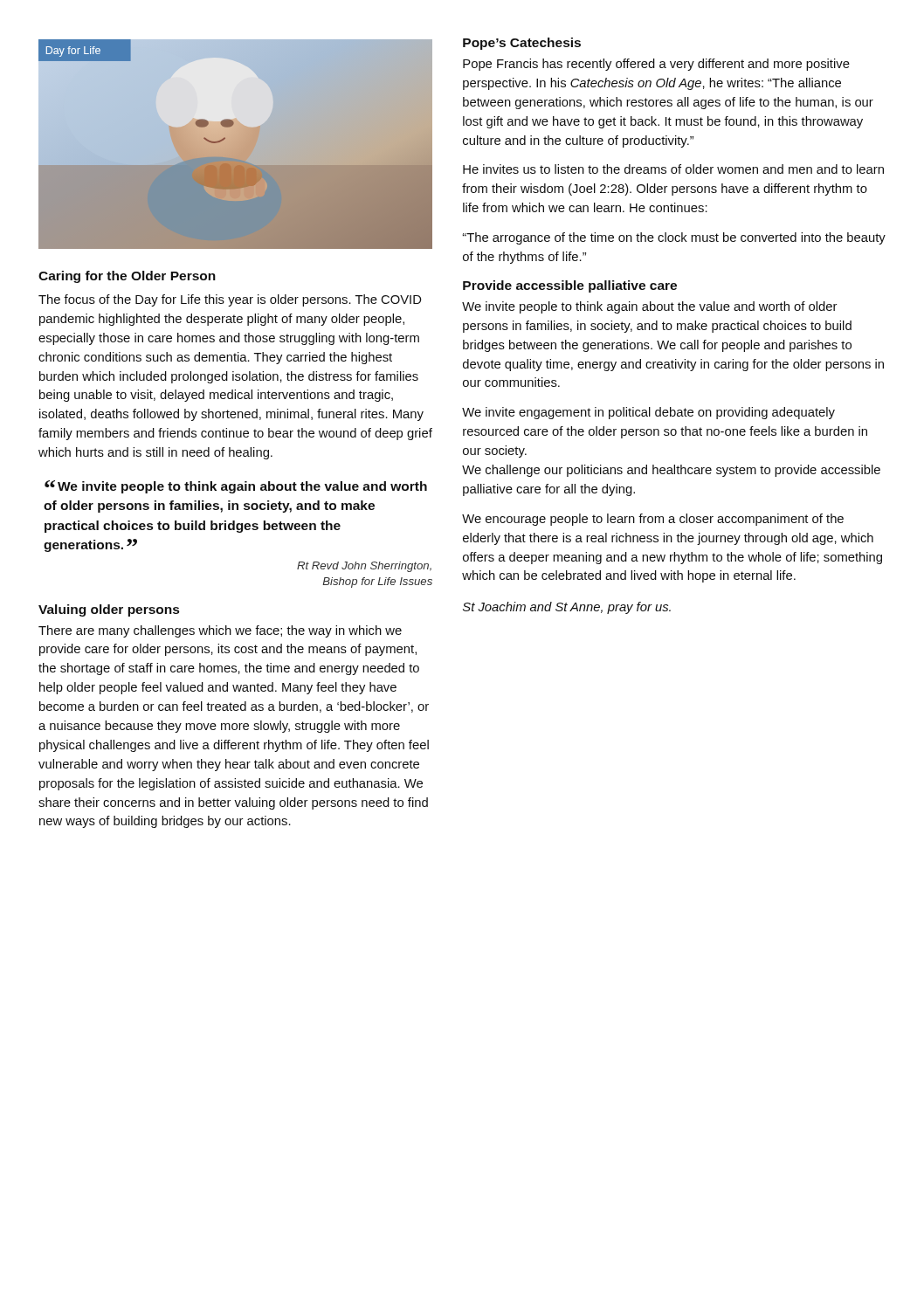924x1310 pixels.
Task: Locate the block of text that opens with "We encourage people to learn from"
Action: [673, 547]
